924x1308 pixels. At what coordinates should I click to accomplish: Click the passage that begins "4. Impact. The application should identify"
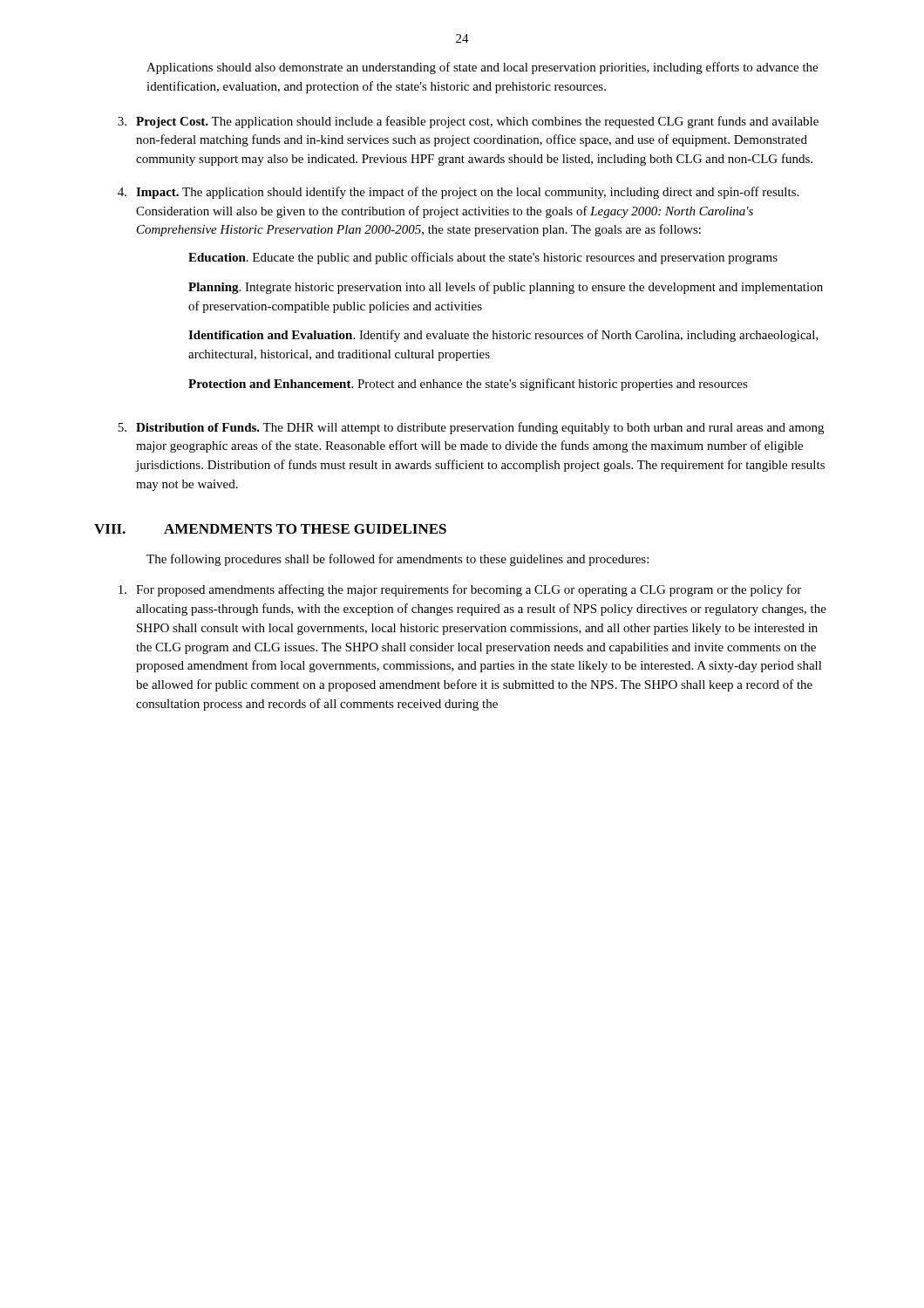(466, 294)
